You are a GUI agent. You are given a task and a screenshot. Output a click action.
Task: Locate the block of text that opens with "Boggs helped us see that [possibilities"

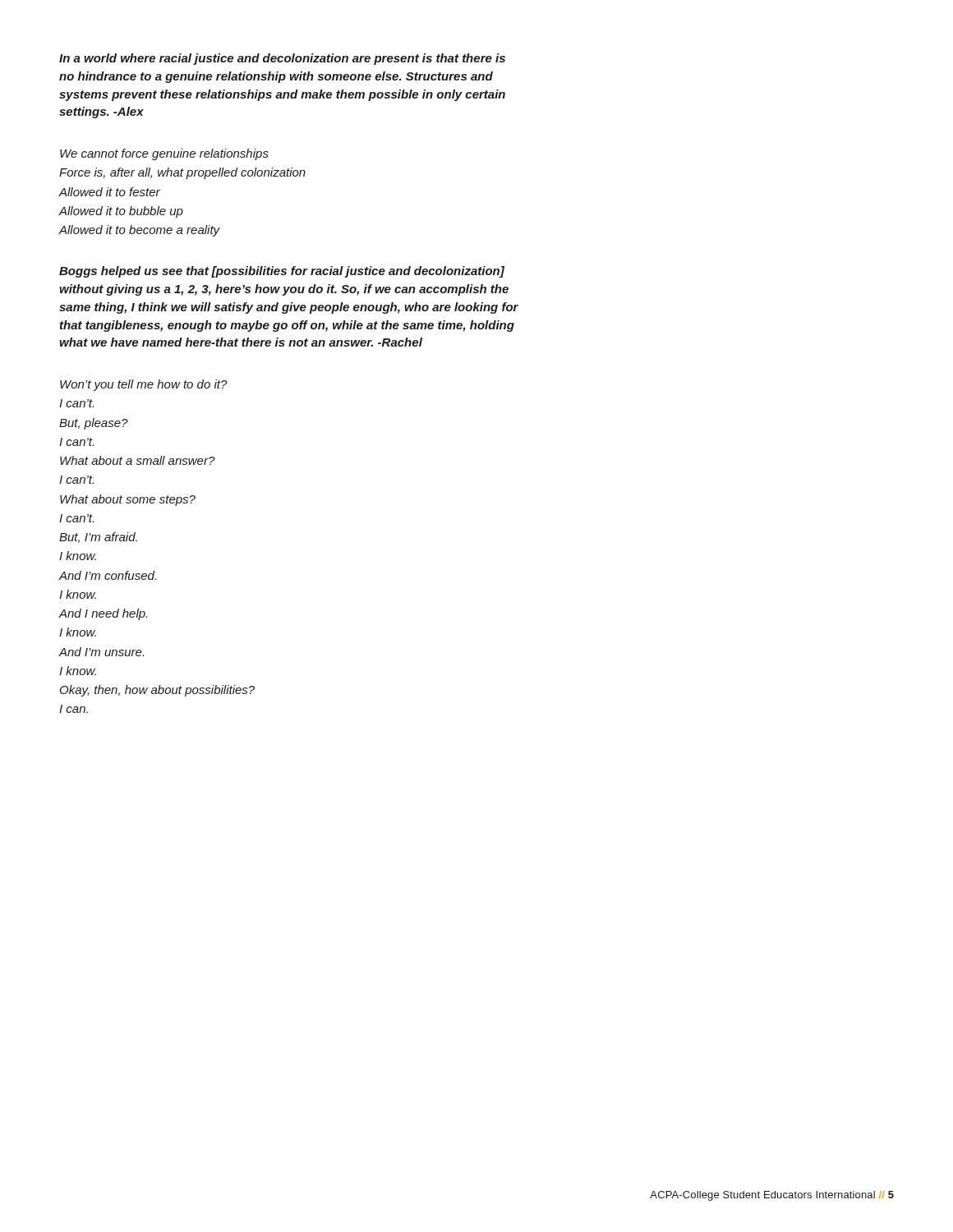click(x=289, y=307)
